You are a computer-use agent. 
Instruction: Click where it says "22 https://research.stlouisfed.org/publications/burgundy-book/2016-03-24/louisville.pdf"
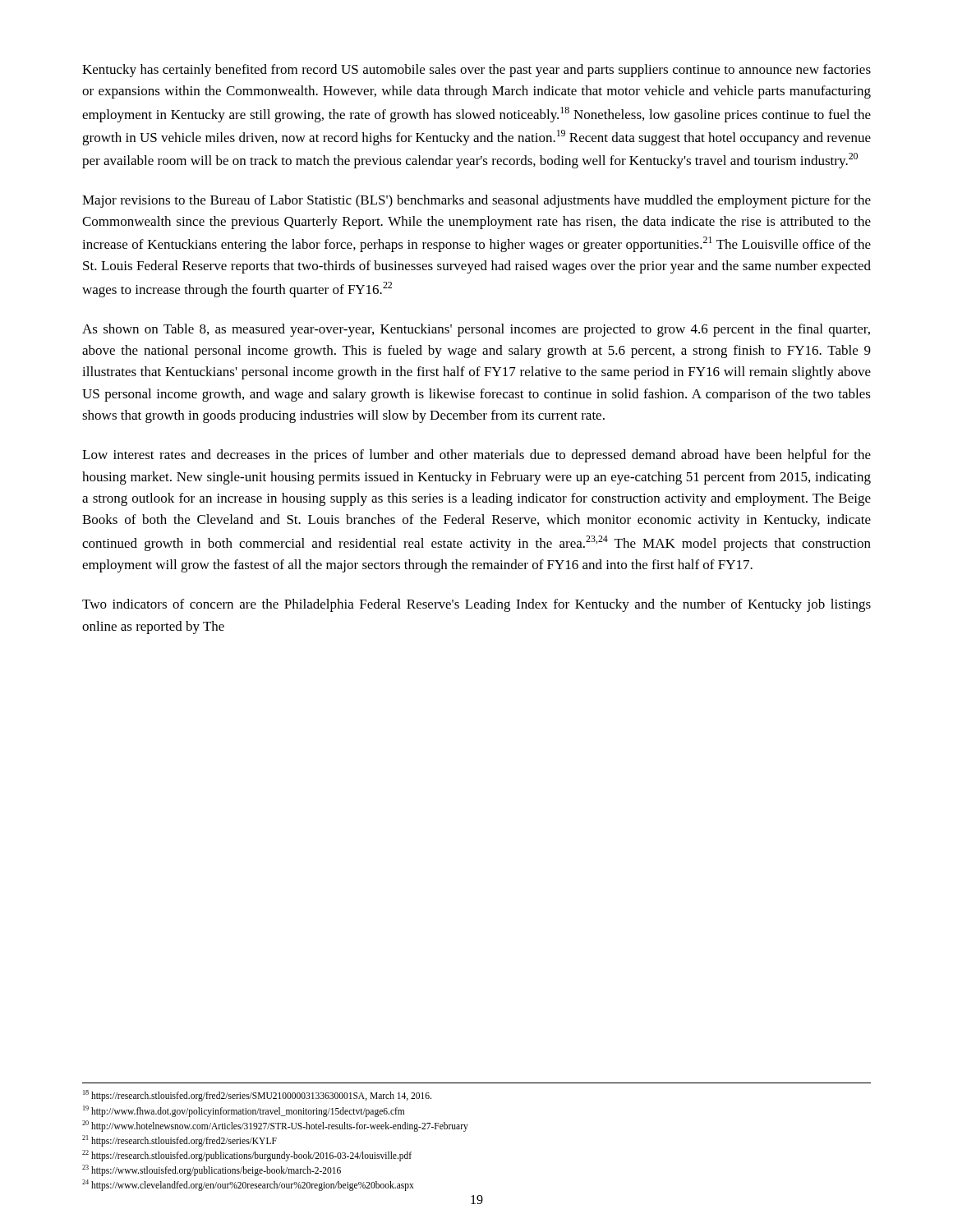[247, 1155]
